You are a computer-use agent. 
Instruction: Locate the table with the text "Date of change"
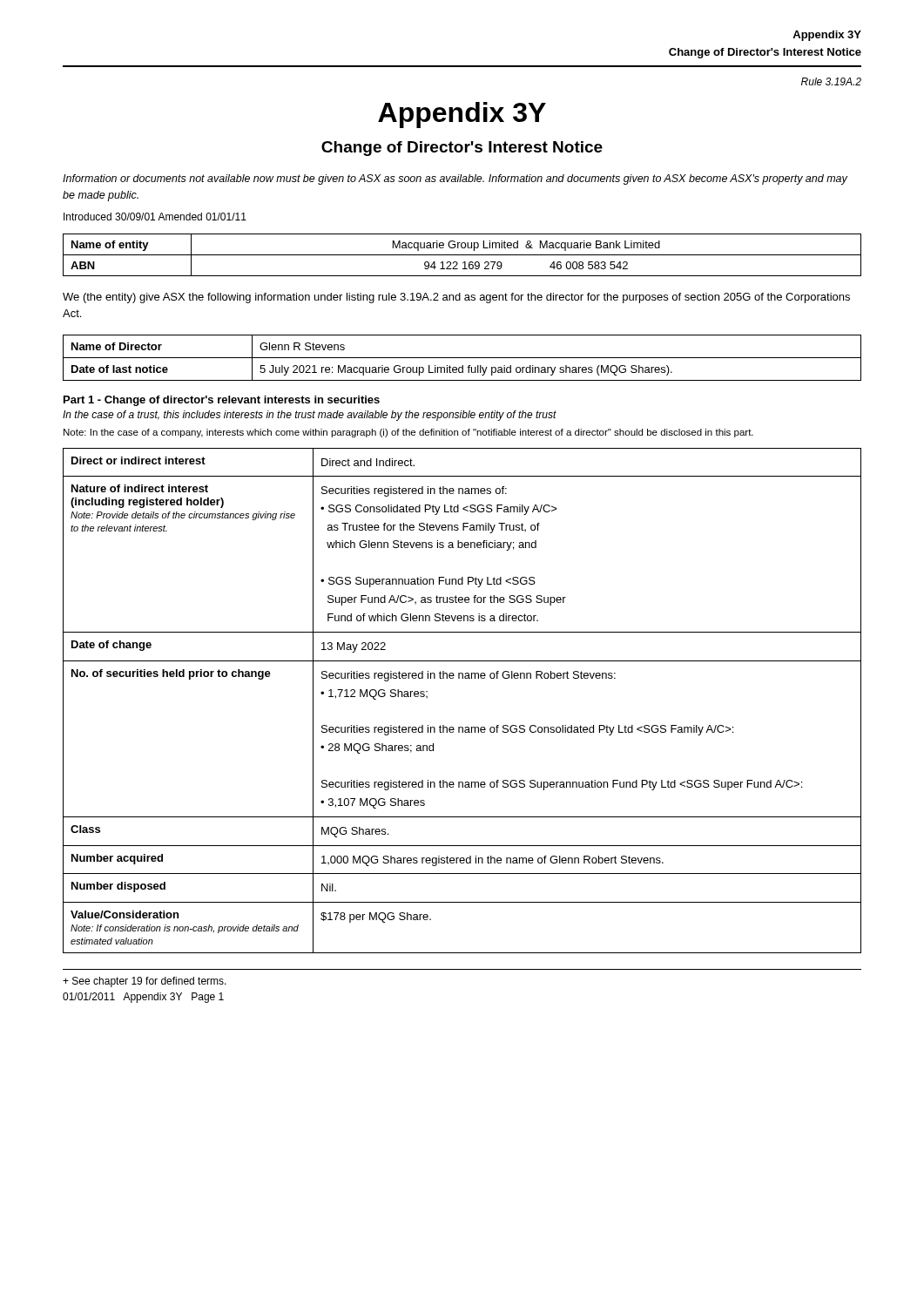point(462,700)
